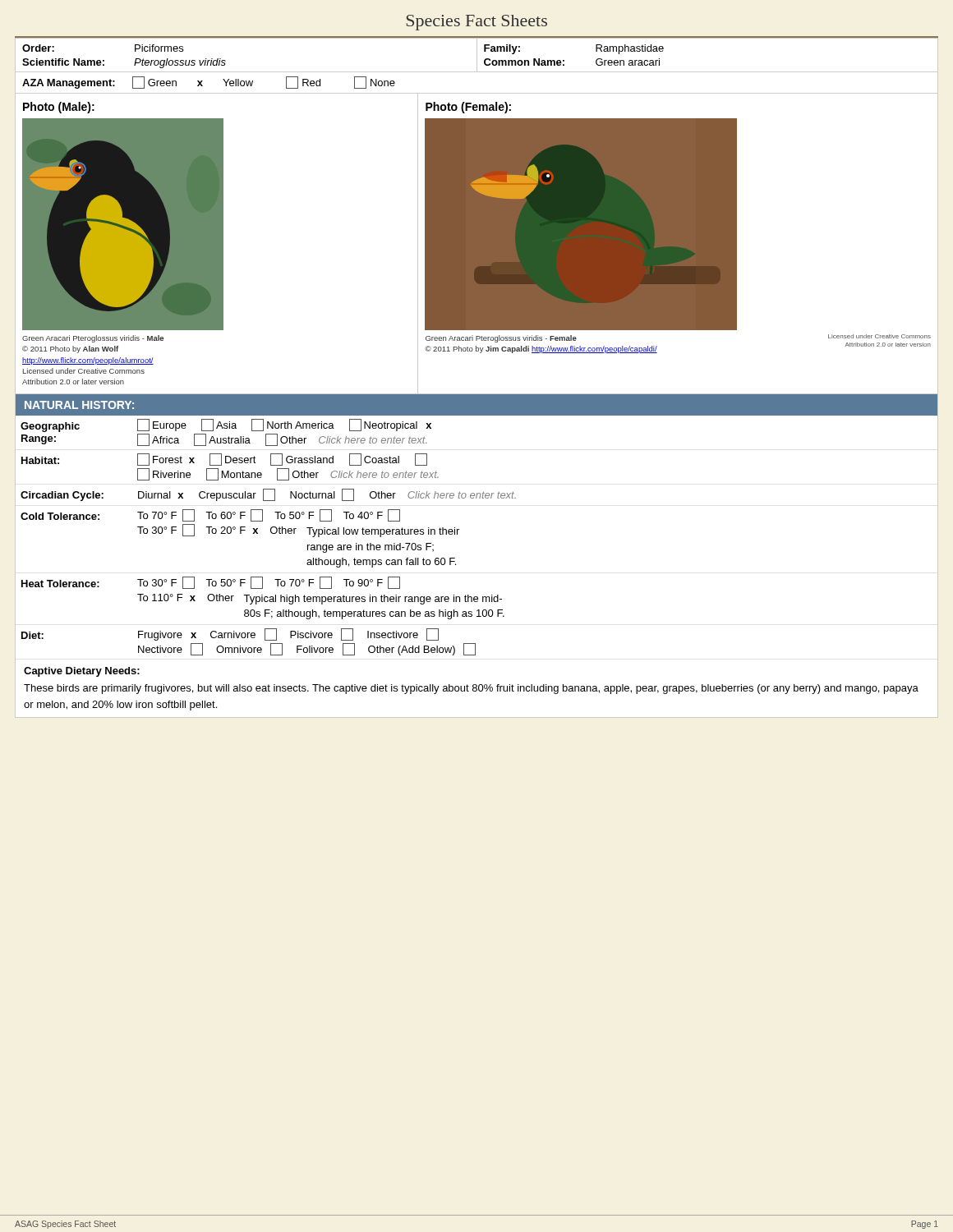The width and height of the screenshot is (953, 1232).
Task: Locate the text "NATURAL HISTORY:"
Action: tap(79, 405)
